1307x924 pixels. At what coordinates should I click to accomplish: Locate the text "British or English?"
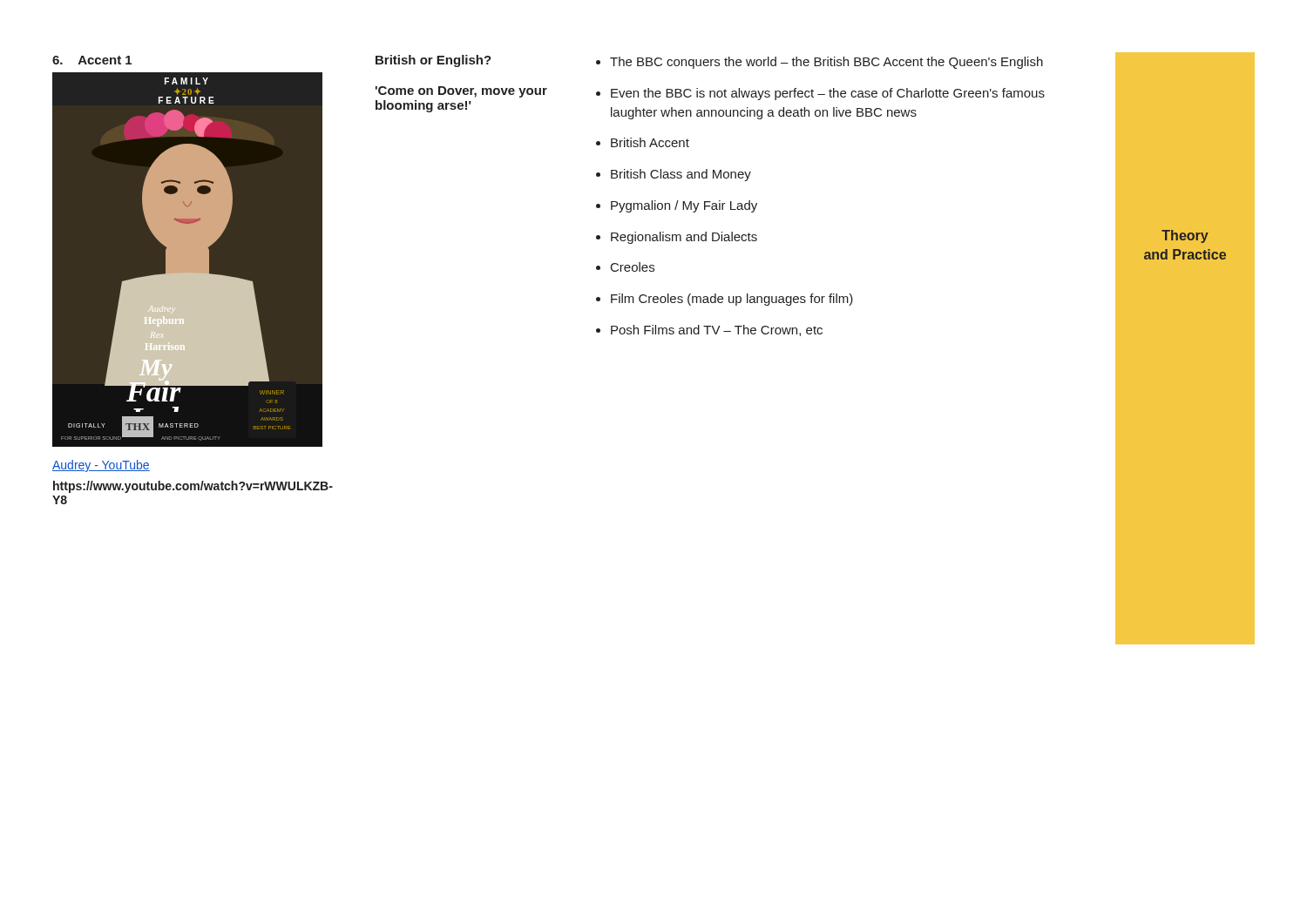tap(433, 60)
